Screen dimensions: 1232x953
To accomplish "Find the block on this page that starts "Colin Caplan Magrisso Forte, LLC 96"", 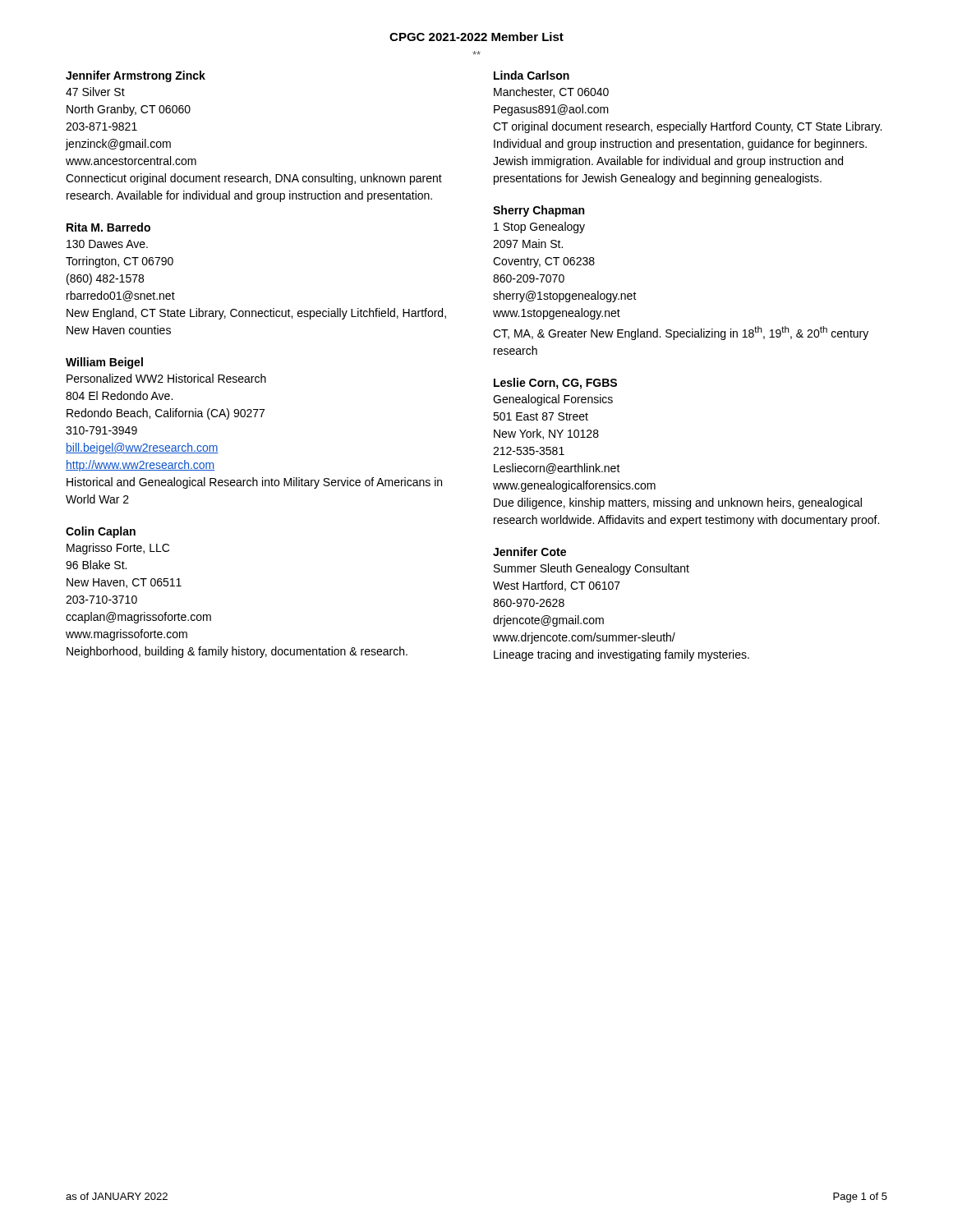I will pos(101,532).
